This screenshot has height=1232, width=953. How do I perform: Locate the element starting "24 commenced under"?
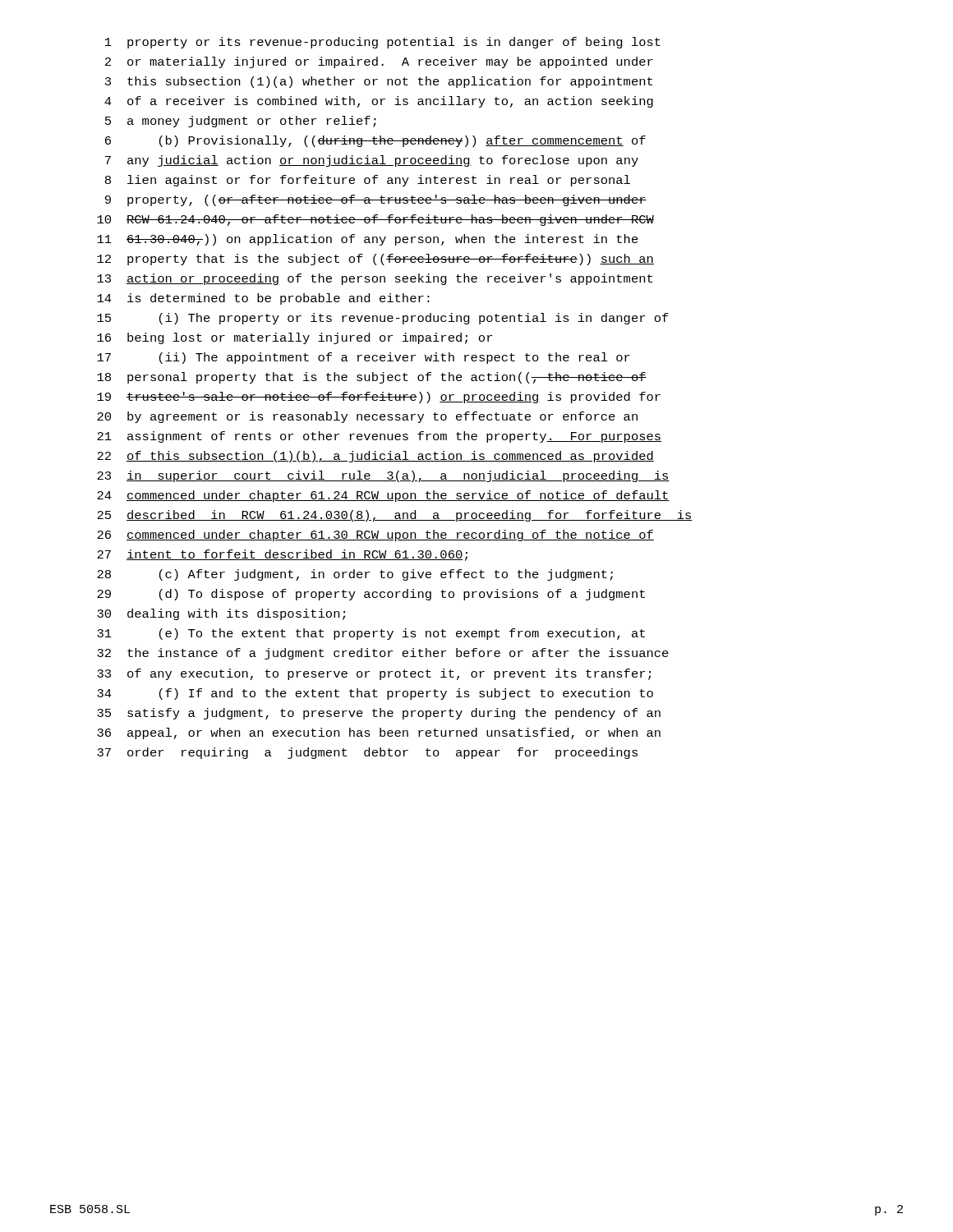493,496
